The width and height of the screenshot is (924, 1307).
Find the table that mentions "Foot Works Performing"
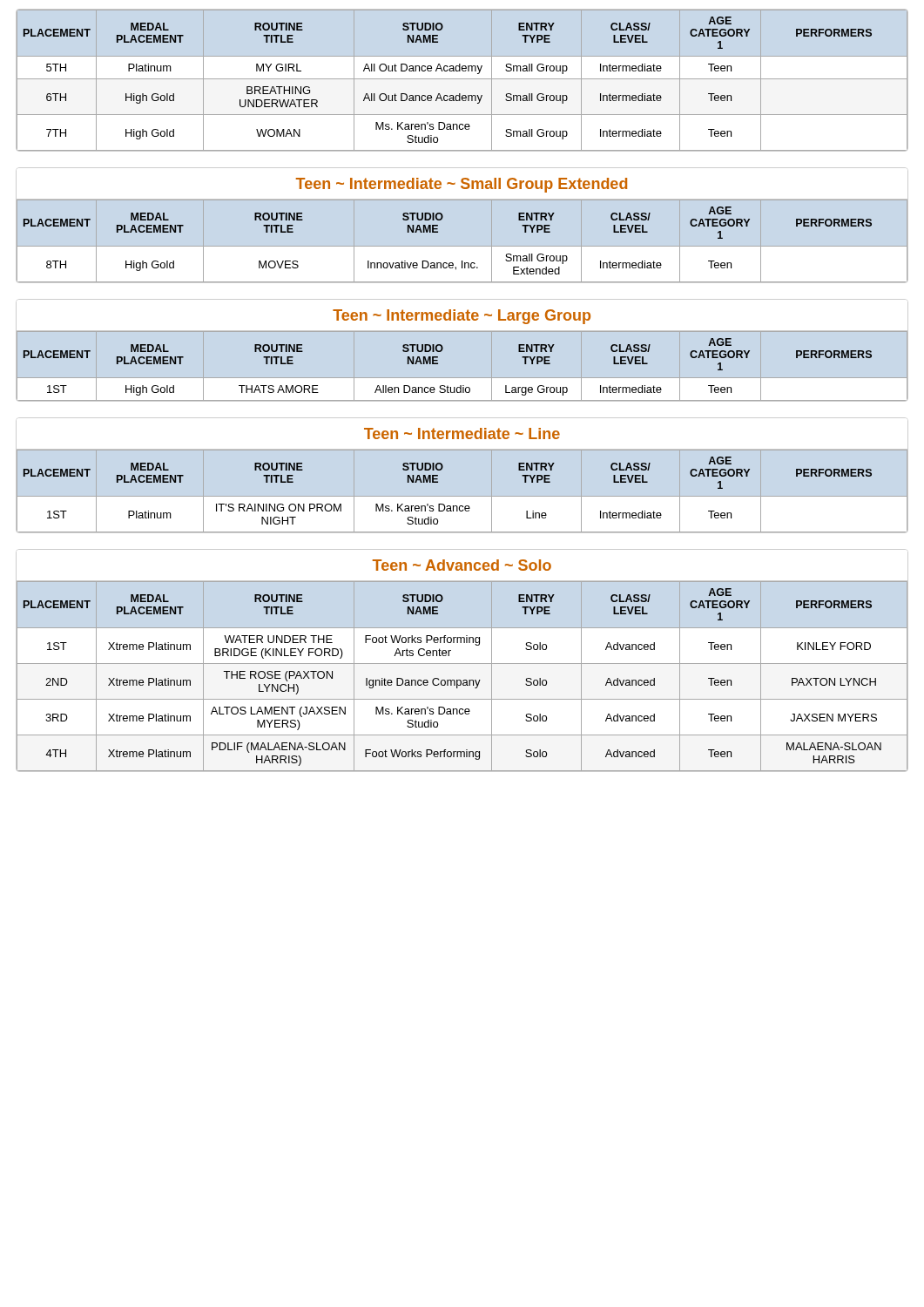[462, 676]
